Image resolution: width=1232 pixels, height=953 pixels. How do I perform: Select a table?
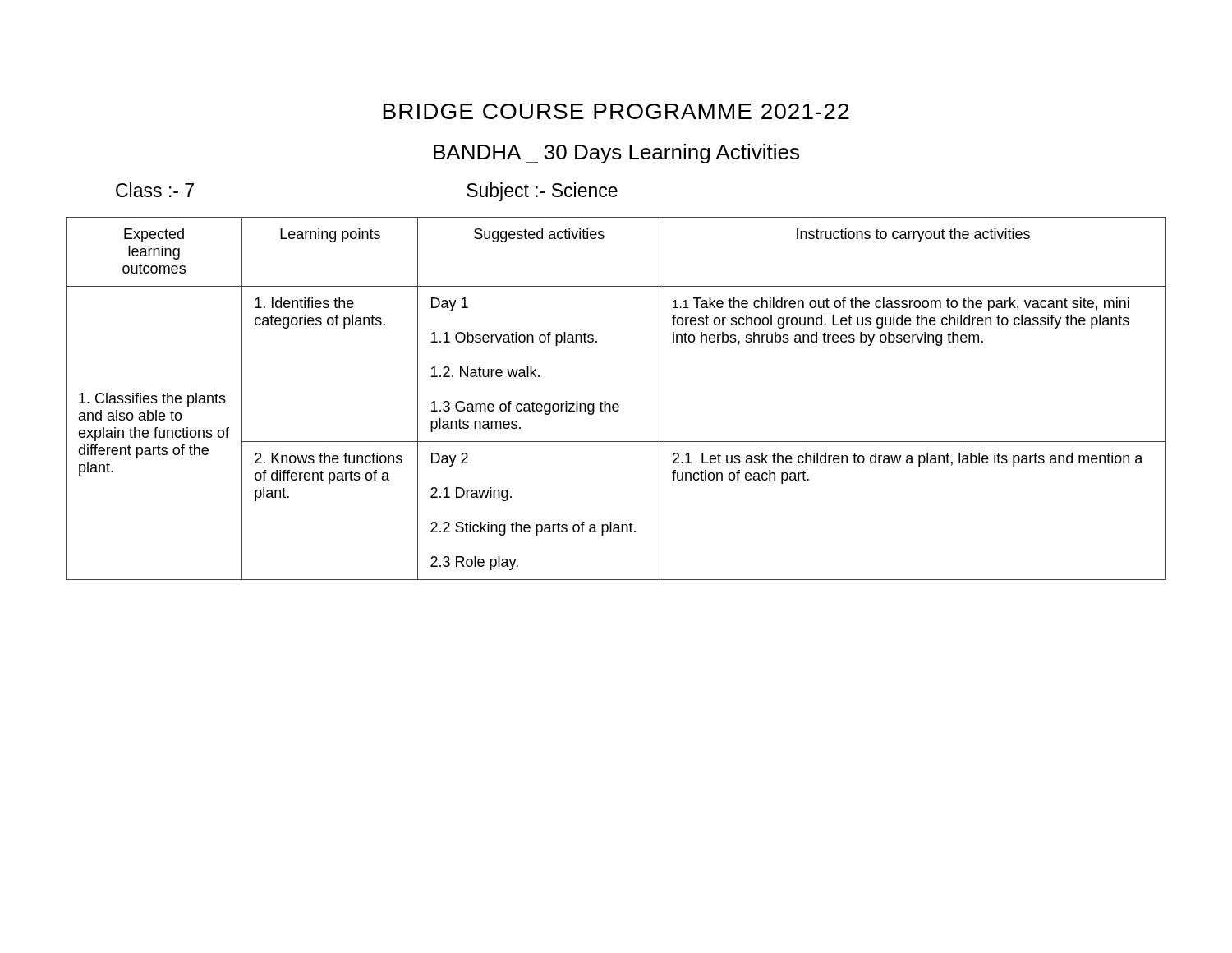616,398
